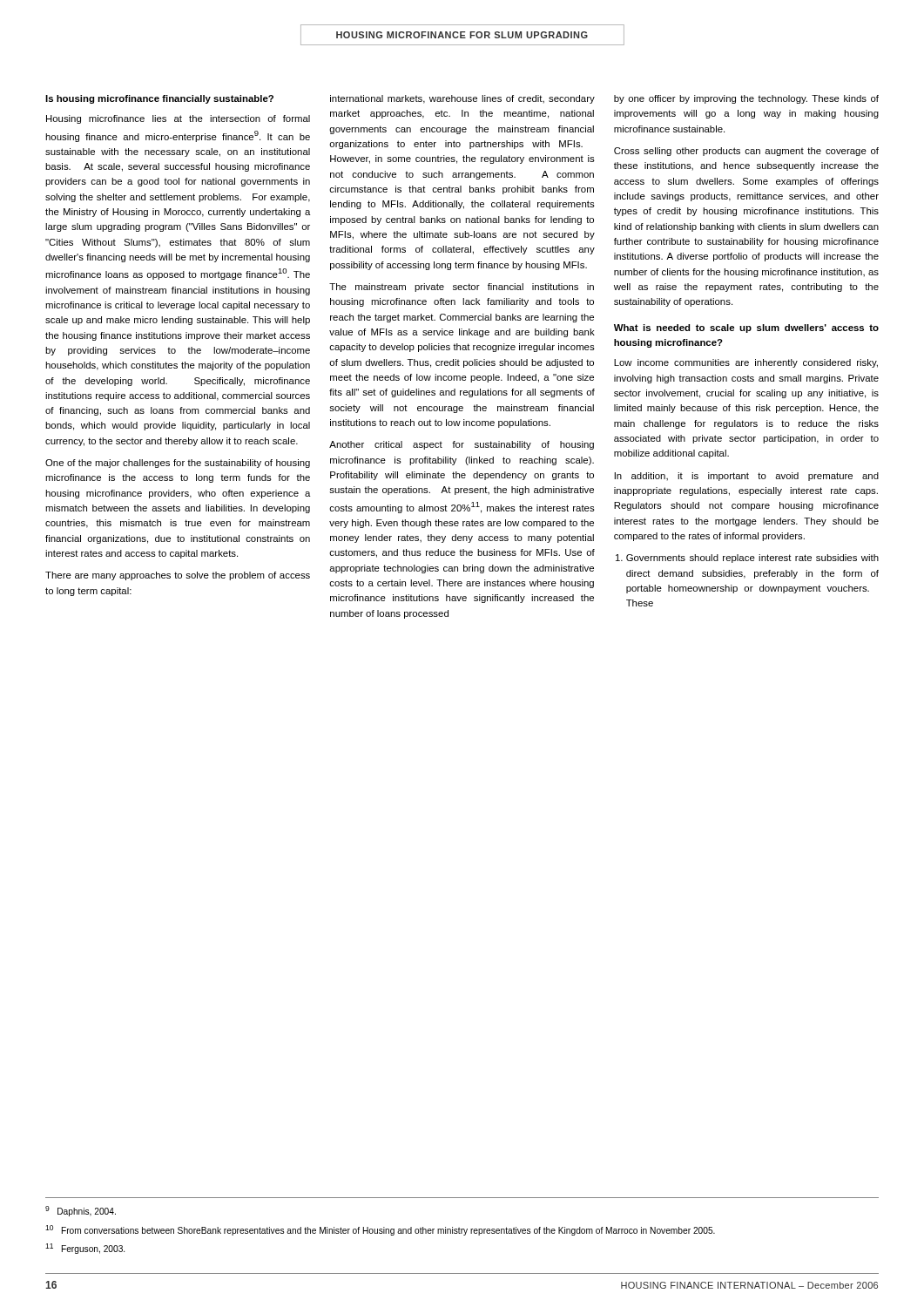Click on the region starting "Is housing microfinance financially sustainable?"
The height and width of the screenshot is (1307, 924).
coord(160,98)
